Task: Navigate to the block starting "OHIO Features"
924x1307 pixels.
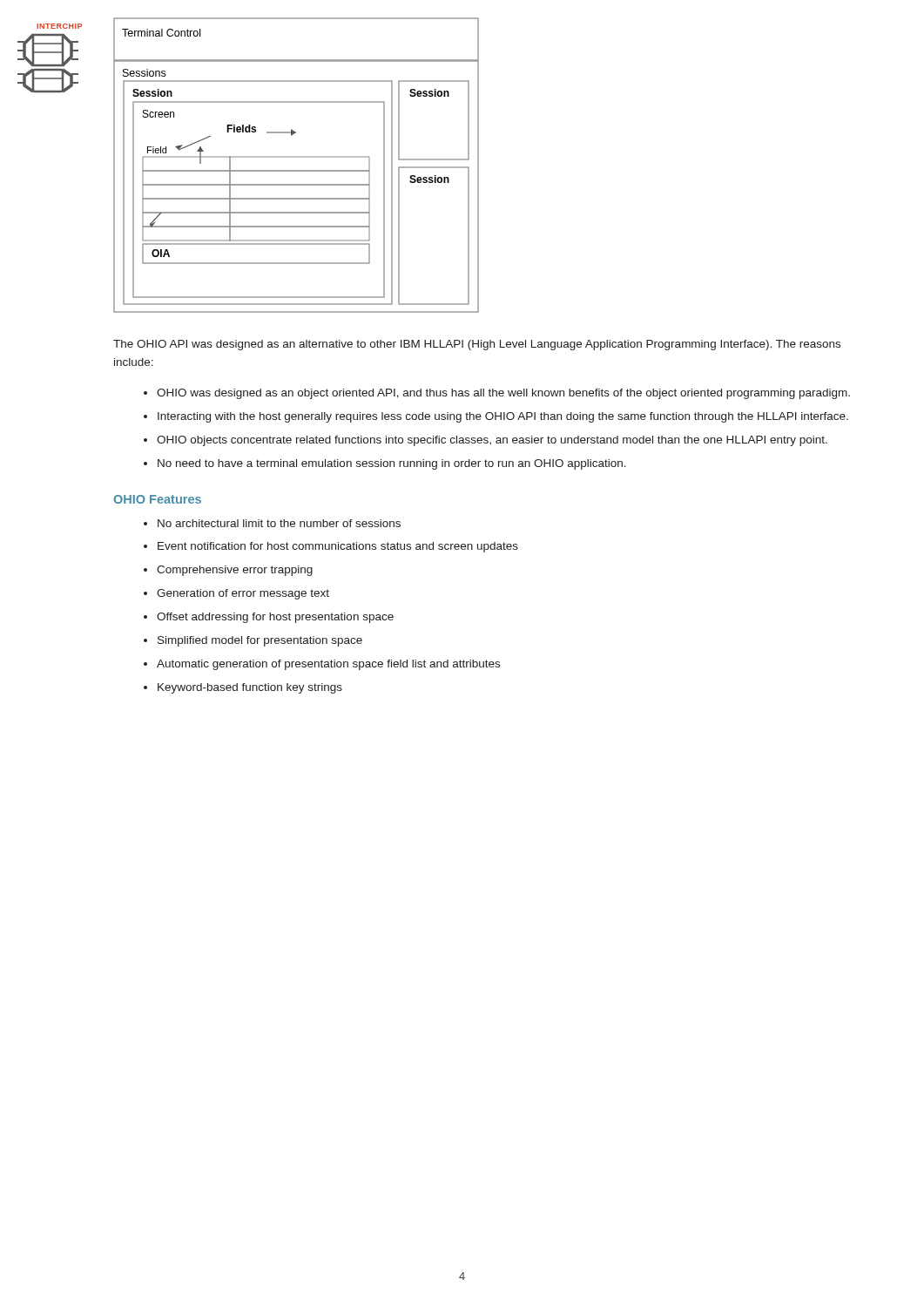Action: pyautogui.click(x=157, y=499)
